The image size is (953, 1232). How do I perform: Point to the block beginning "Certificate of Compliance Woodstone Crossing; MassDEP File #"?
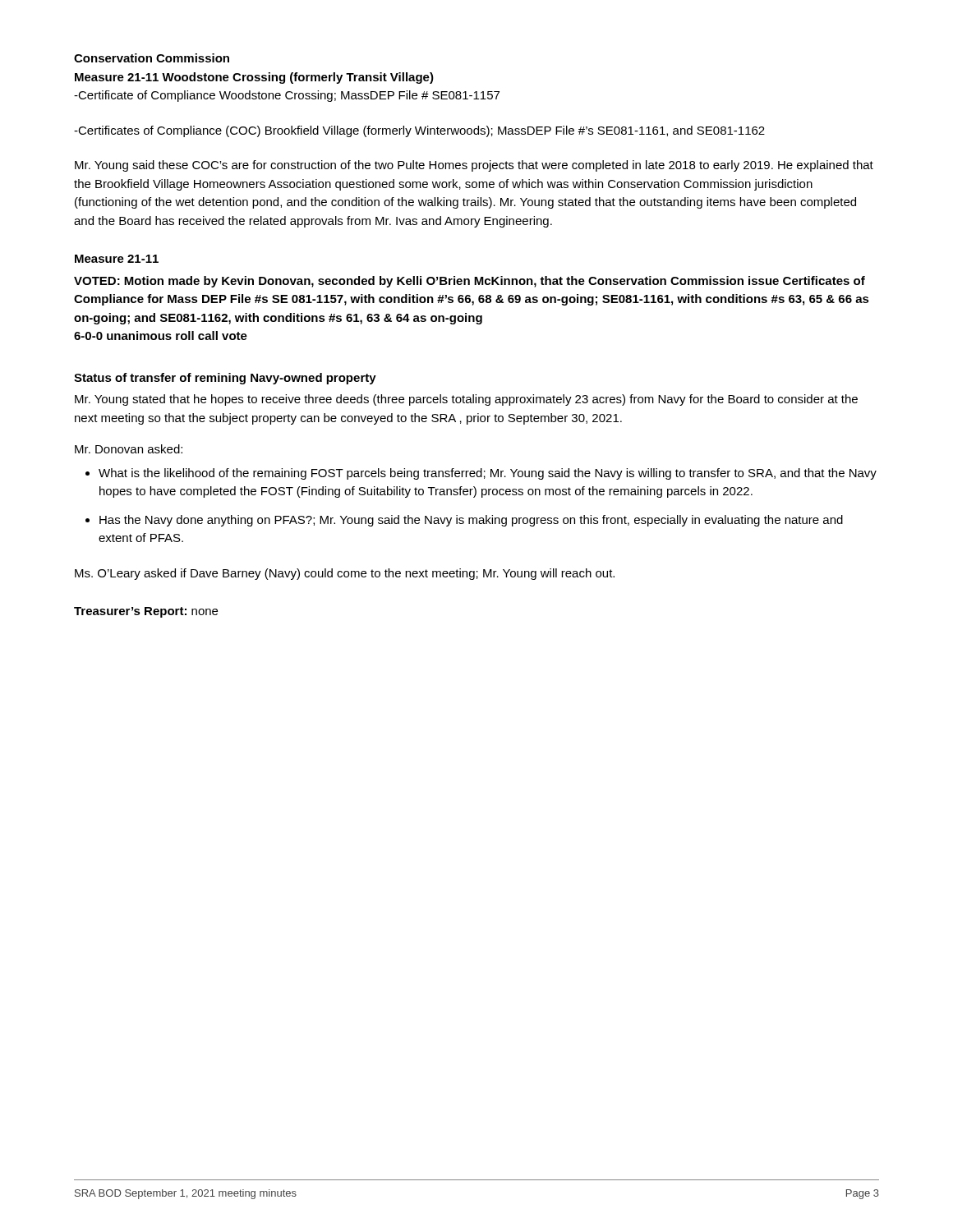click(287, 95)
